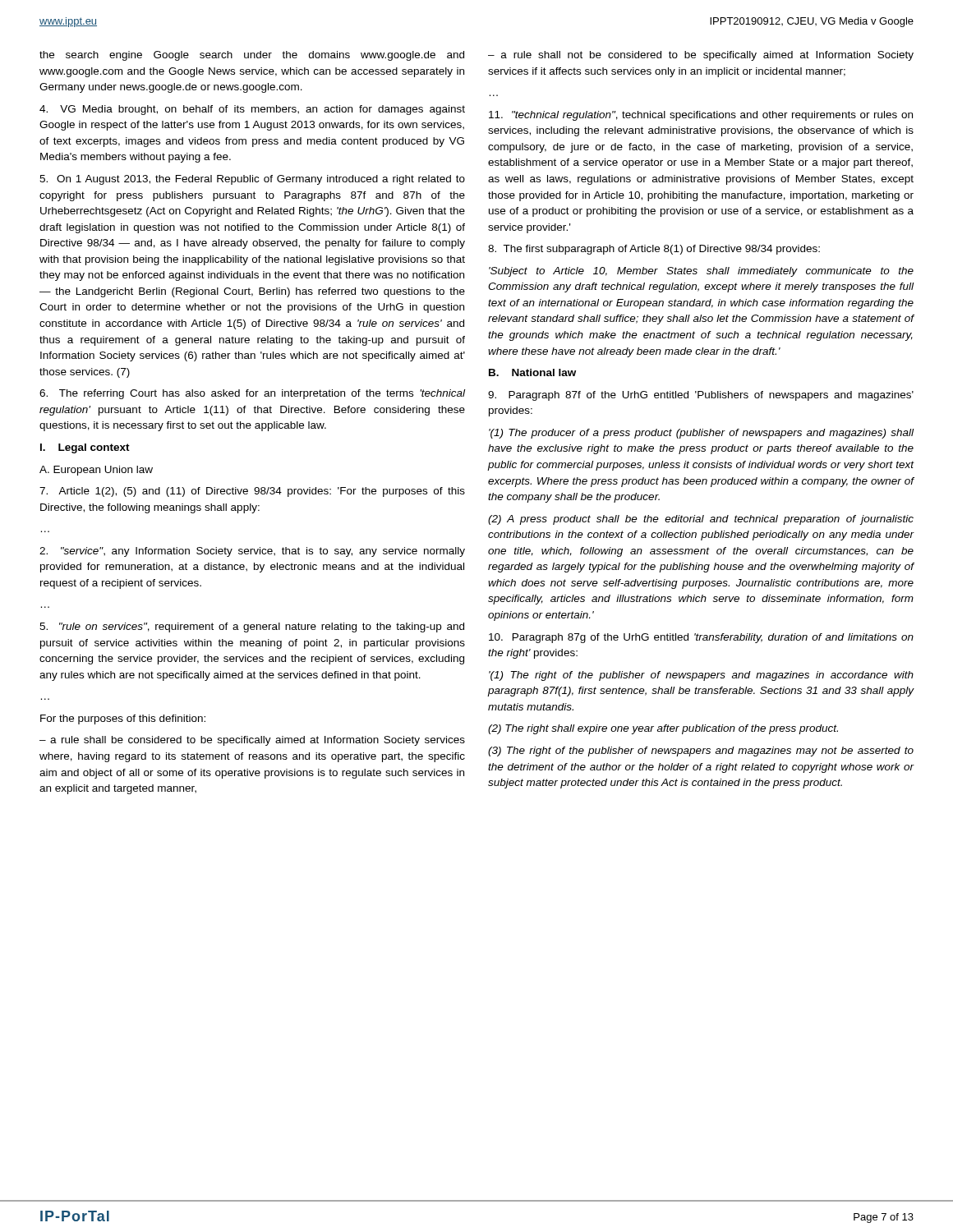Locate the text "For the purposes of this definition:"
Image resolution: width=953 pixels, height=1232 pixels.
123,719
